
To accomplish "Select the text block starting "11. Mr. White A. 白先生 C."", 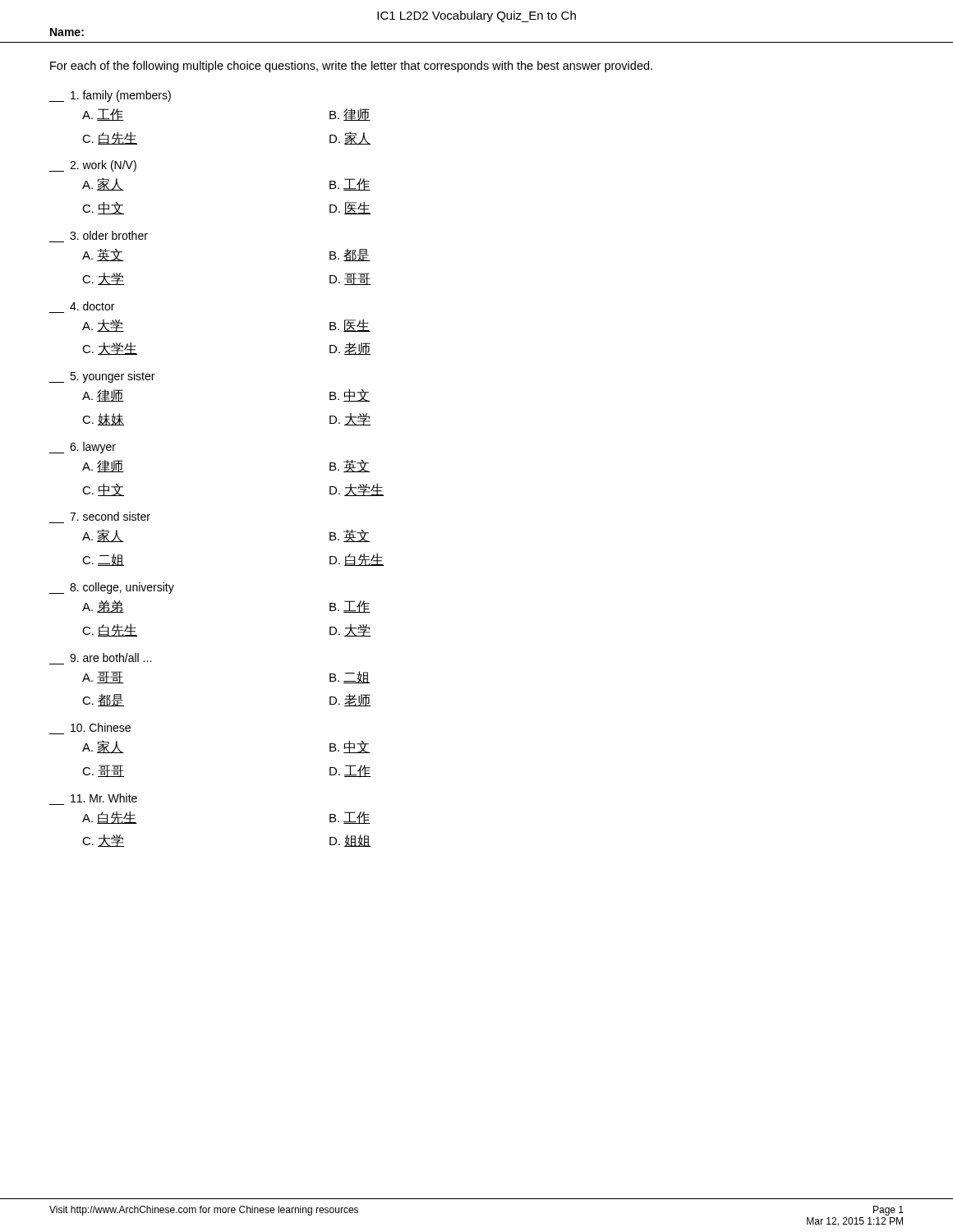I will point(104,798).
